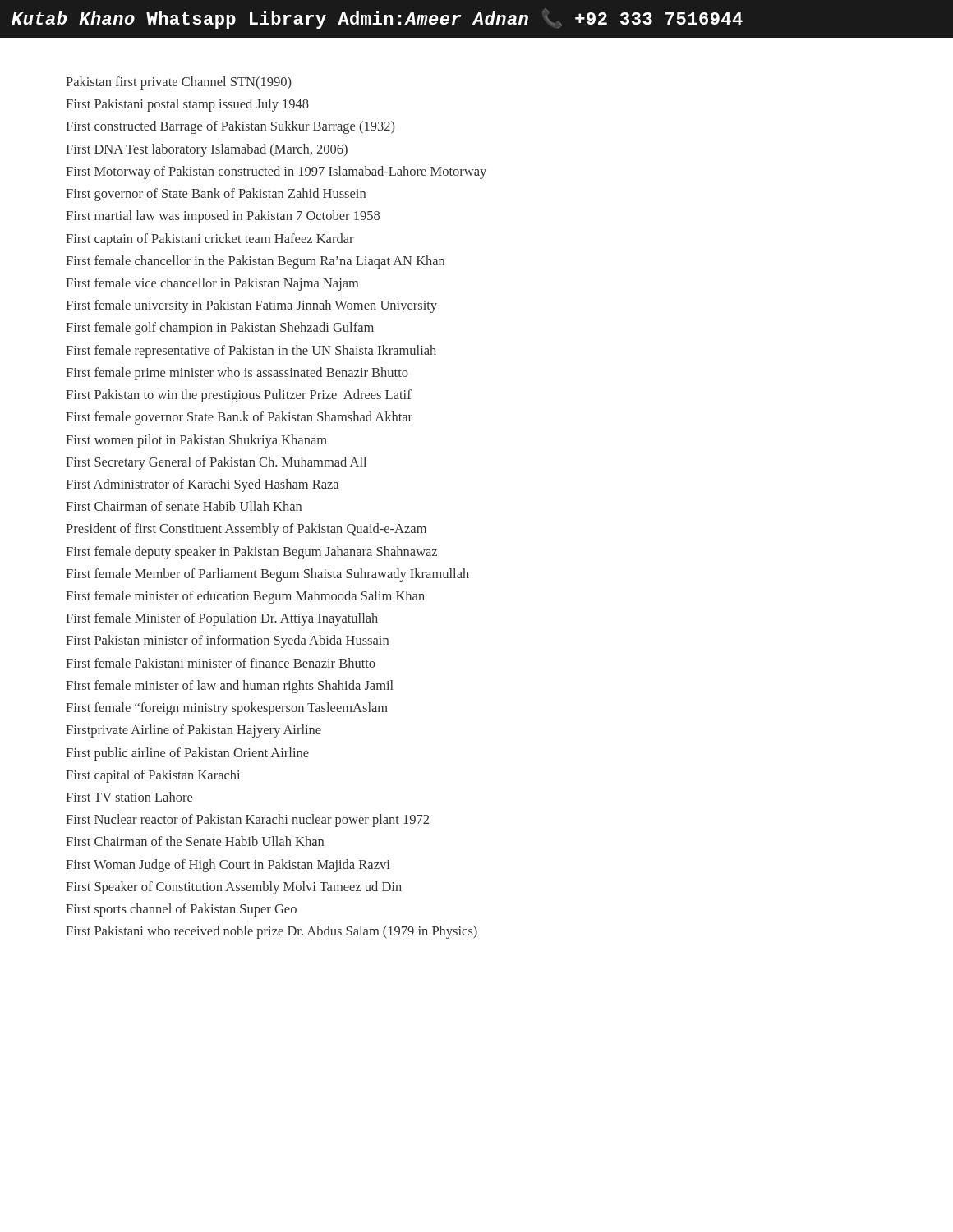Point to the block beginning "First capital of Pakistan"

[153, 775]
